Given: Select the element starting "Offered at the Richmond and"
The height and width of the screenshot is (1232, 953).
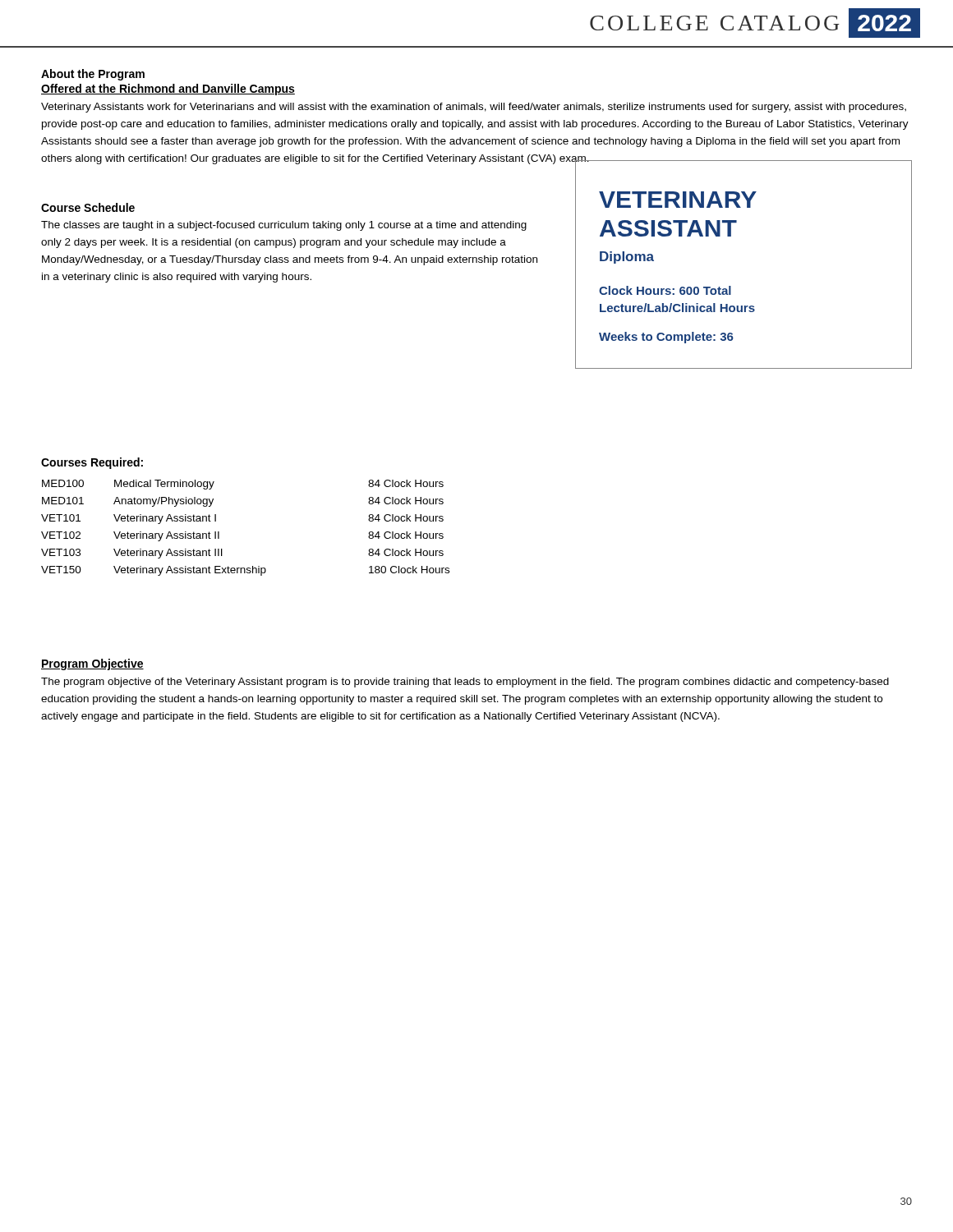Looking at the screenshot, I should coord(168,89).
